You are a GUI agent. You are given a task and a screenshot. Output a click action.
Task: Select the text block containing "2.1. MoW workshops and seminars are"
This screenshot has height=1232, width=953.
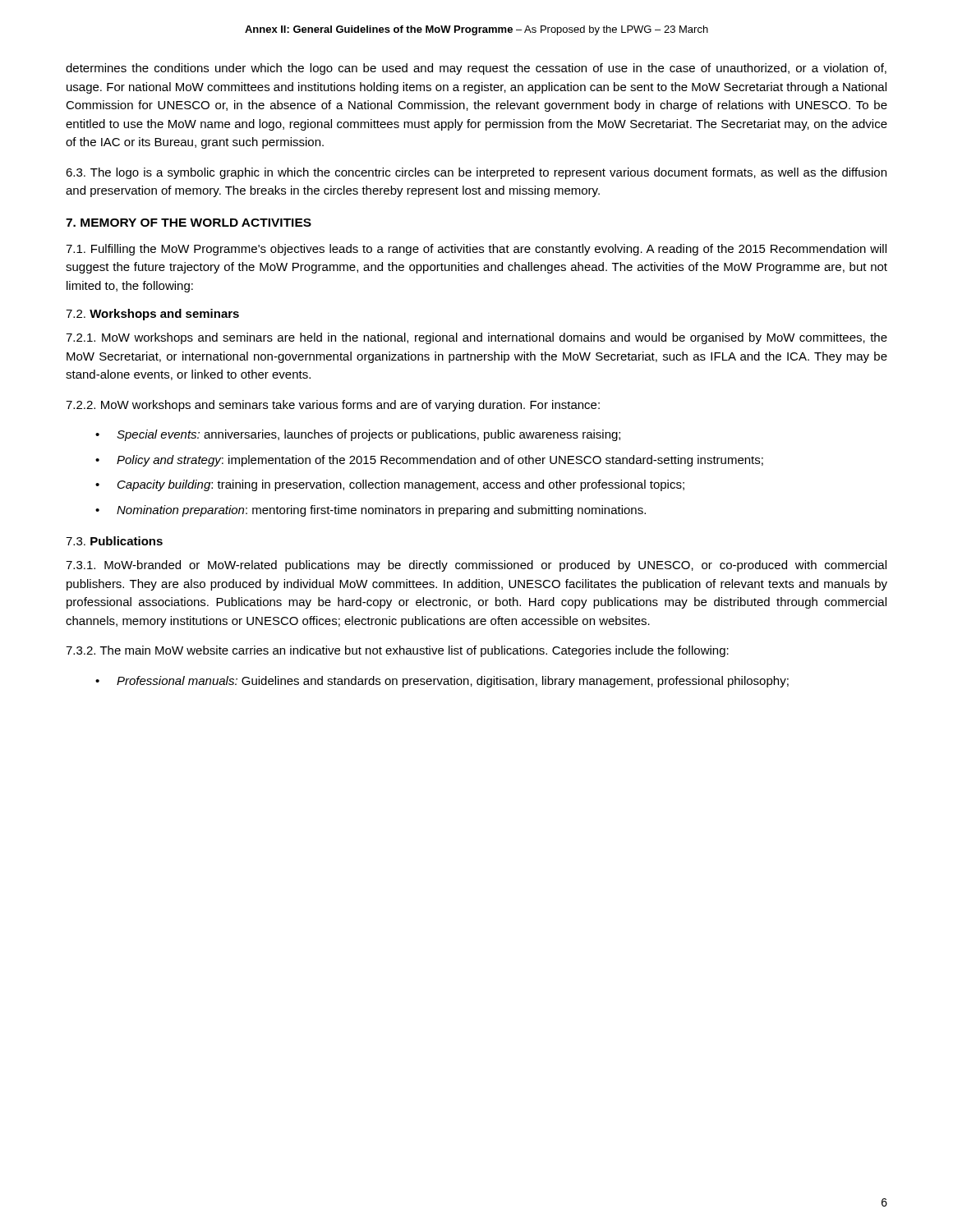(476, 356)
